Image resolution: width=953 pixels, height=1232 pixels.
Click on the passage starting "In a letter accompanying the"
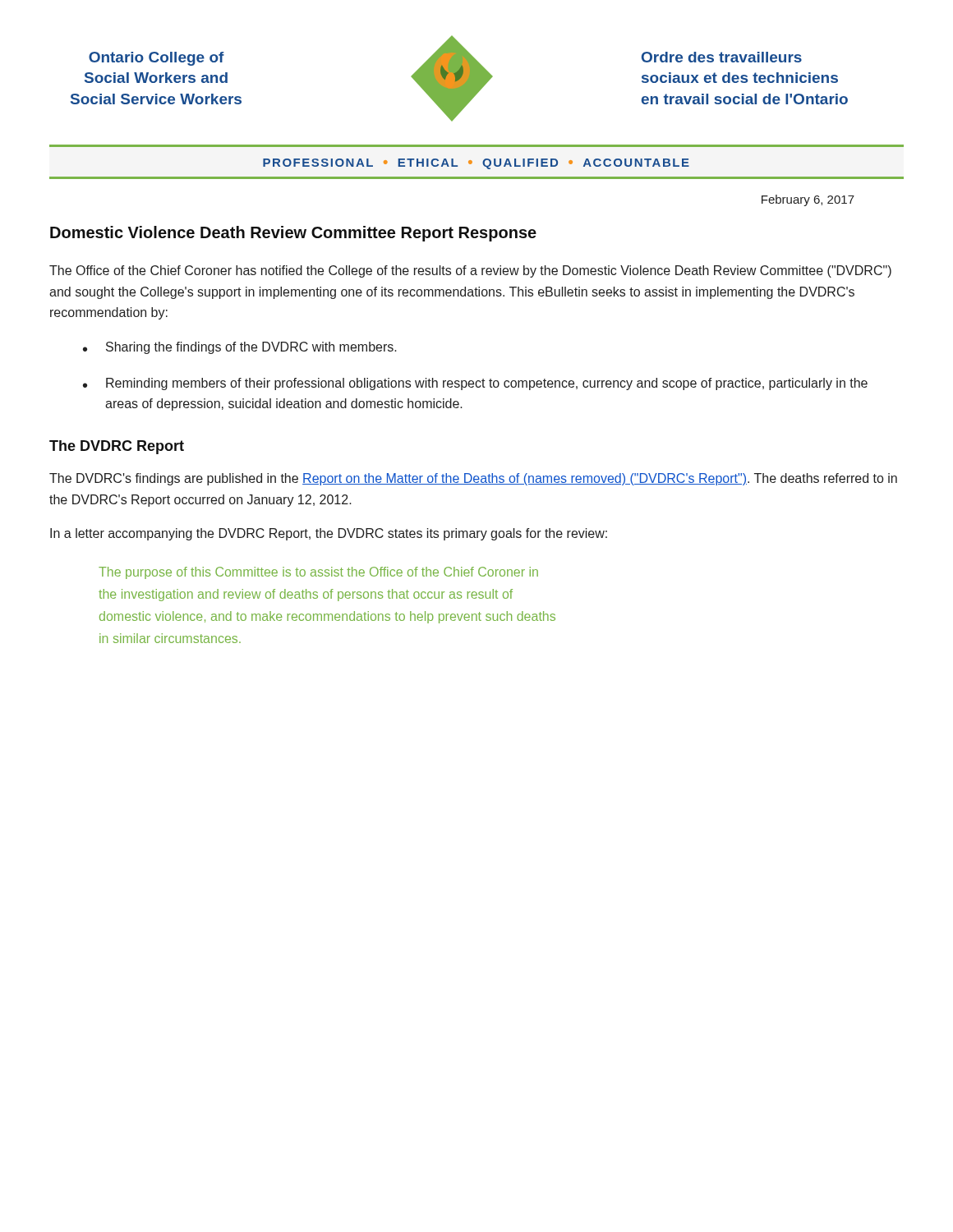pos(329,534)
